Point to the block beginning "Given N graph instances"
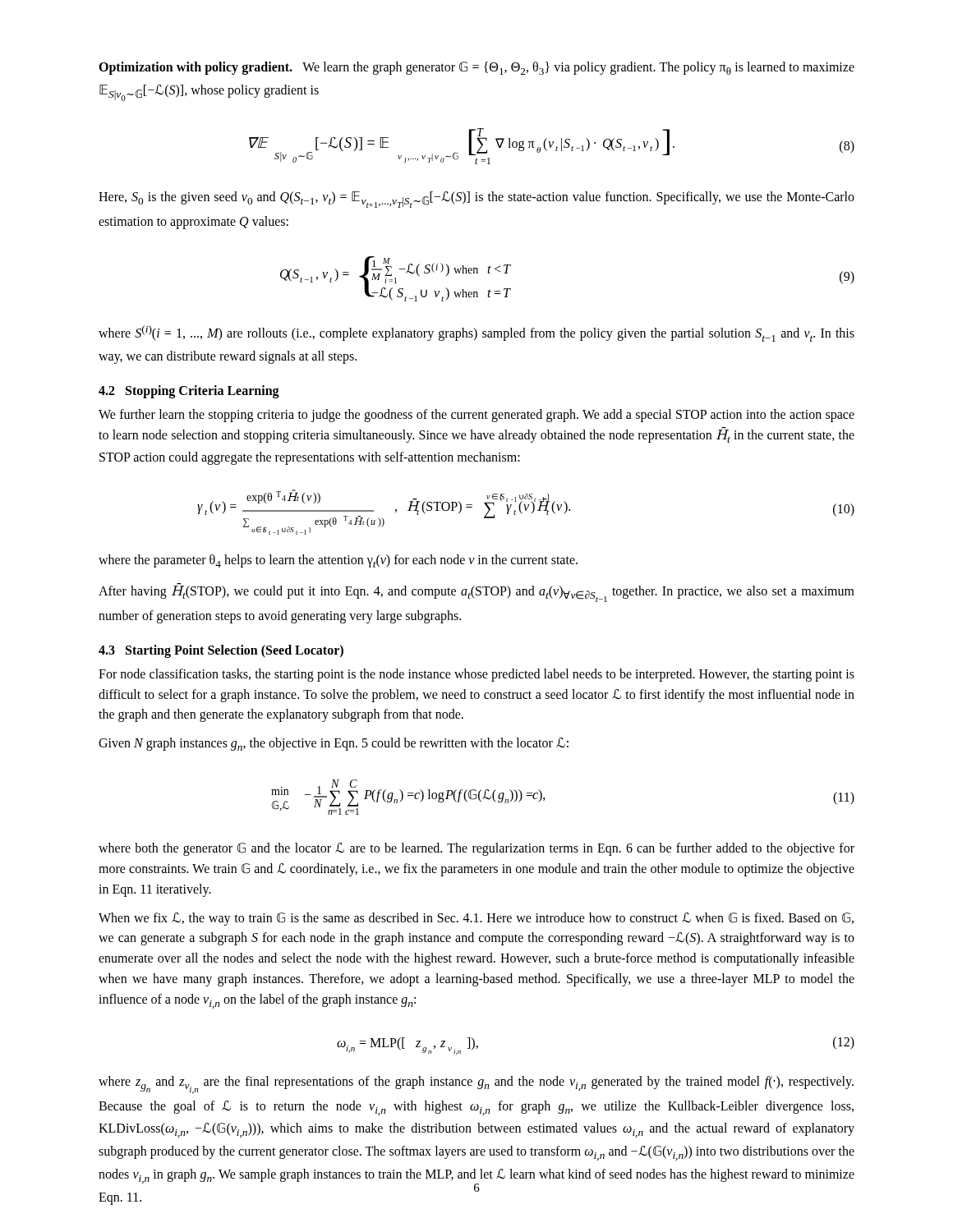953x1232 pixels. (334, 745)
